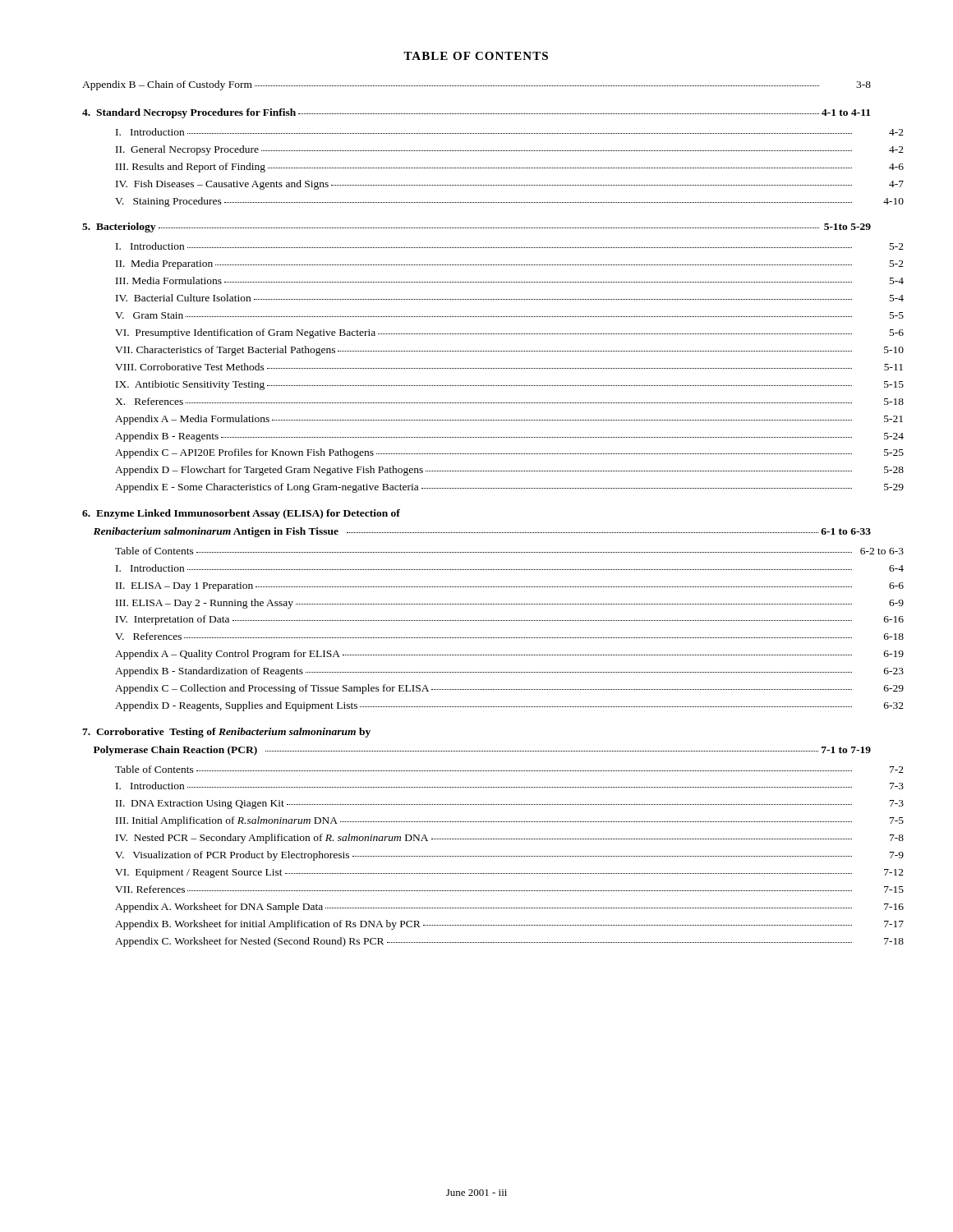
Task: Find the section header that says "4. Standard Necropsy Procedures for"
Action: click(x=476, y=113)
